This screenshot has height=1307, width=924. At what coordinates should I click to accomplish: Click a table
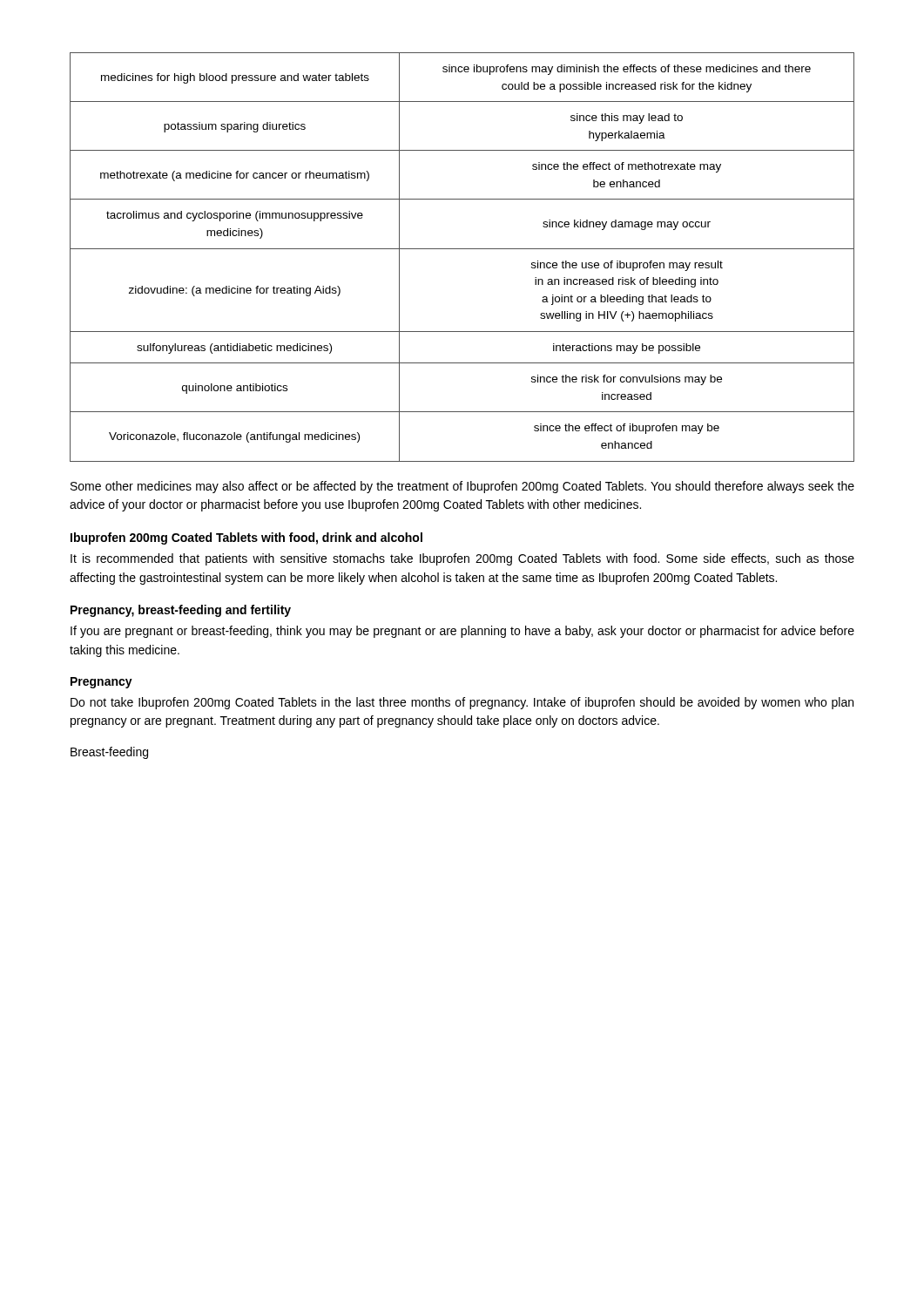click(x=462, y=257)
